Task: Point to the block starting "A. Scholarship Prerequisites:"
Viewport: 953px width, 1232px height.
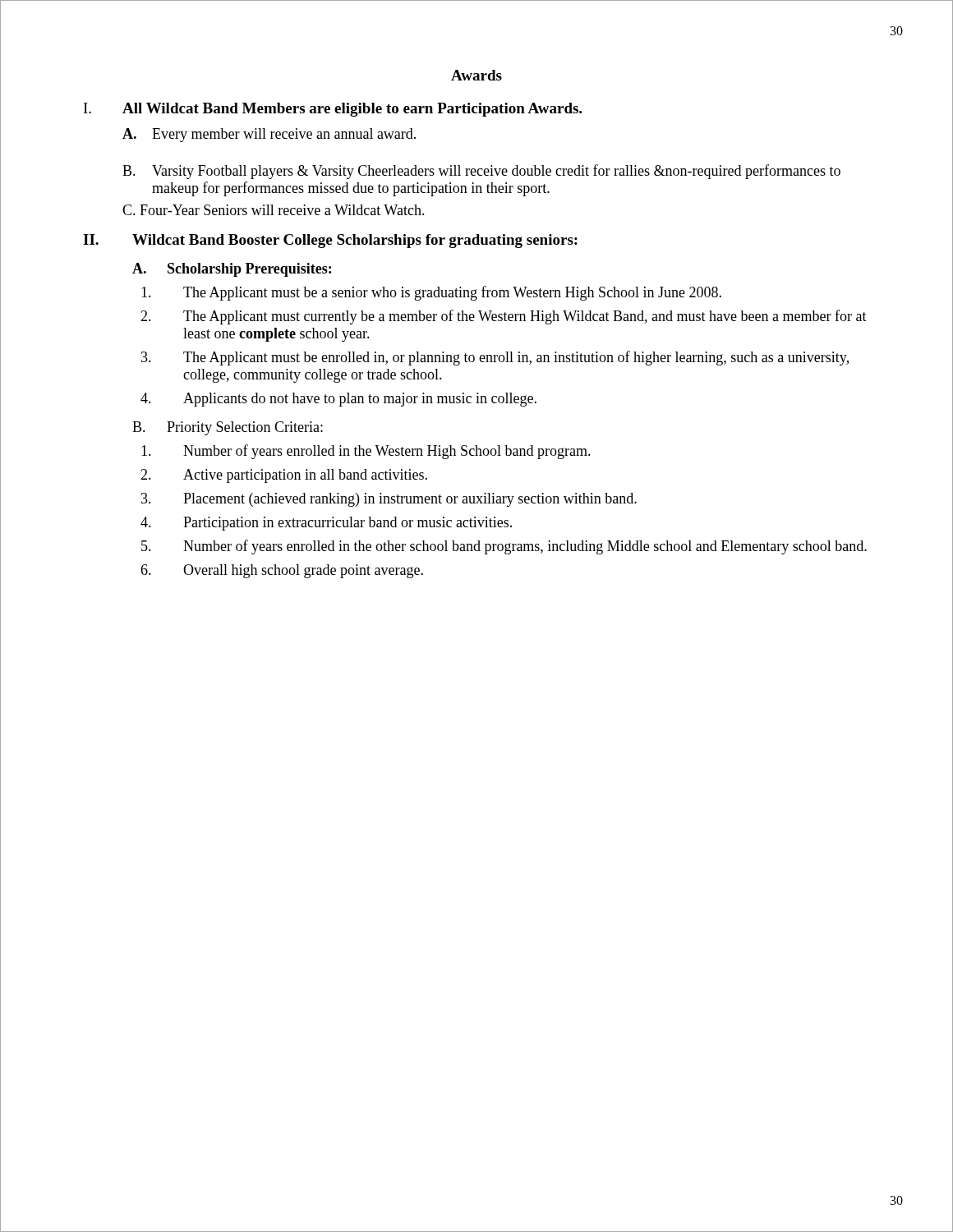Action: coord(232,270)
